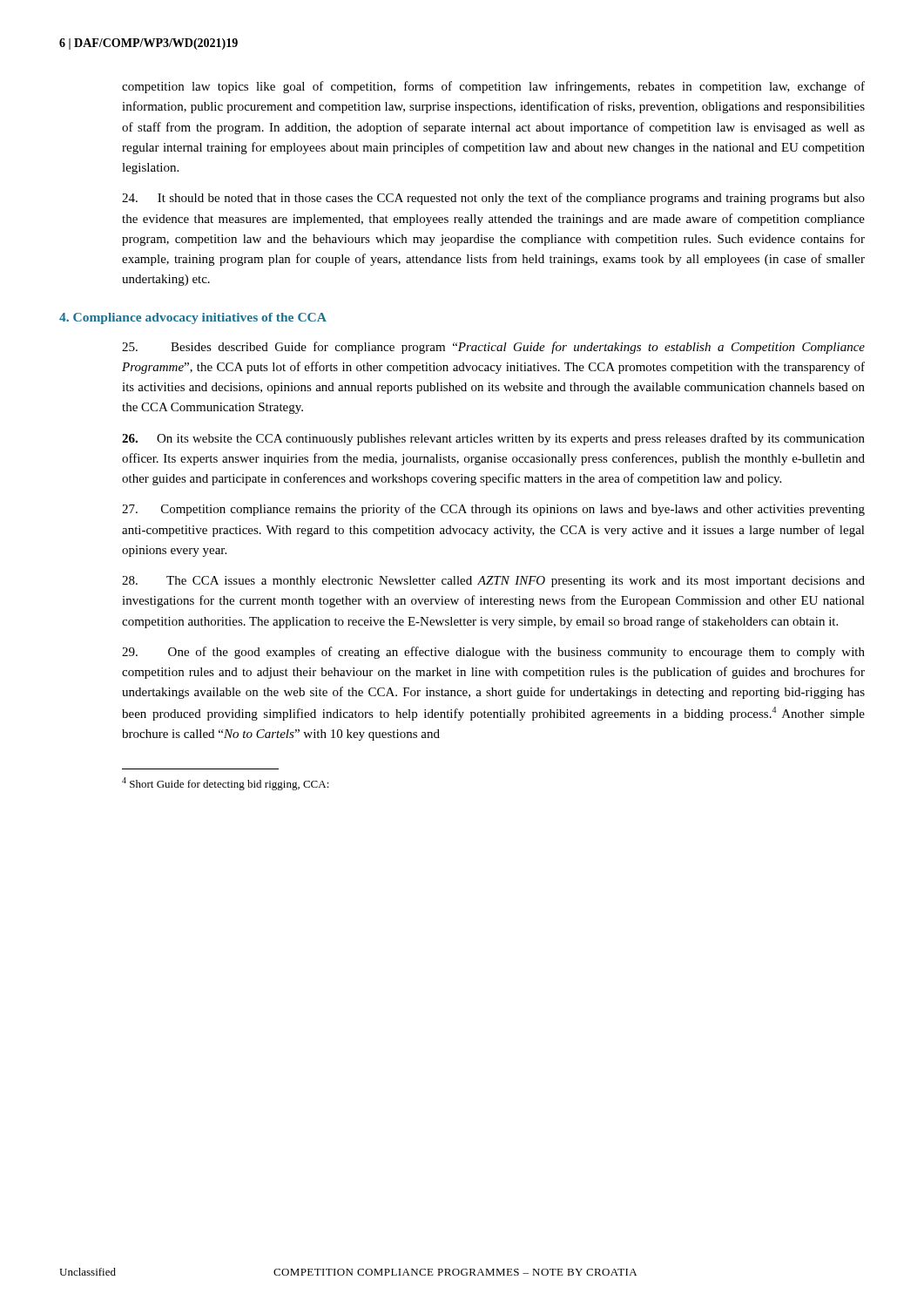Click on the block starting "4. Compliance advocacy initiatives of the"
This screenshot has height=1307, width=924.
point(193,316)
